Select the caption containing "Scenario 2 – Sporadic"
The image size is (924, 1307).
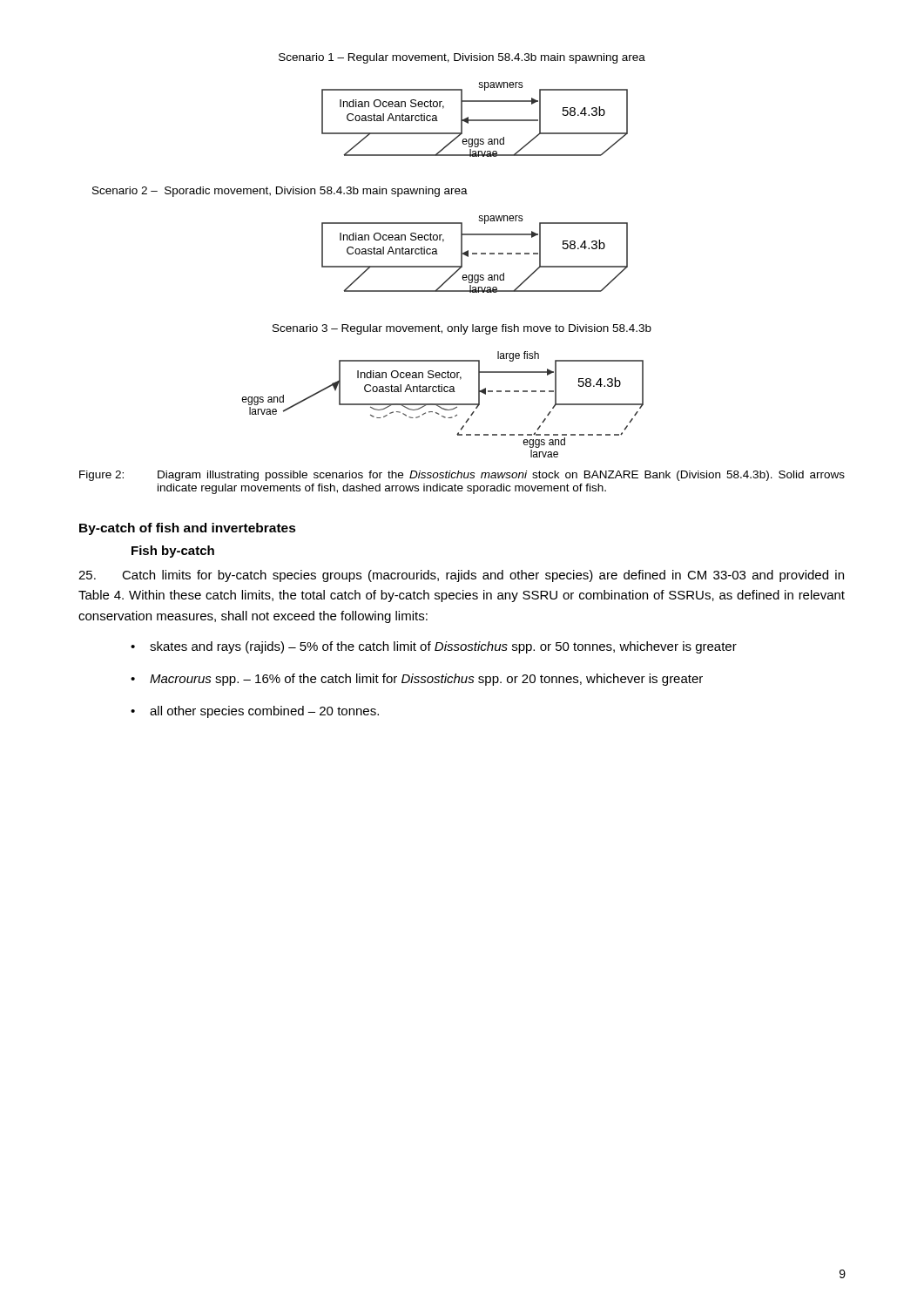[x=279, y=190]
